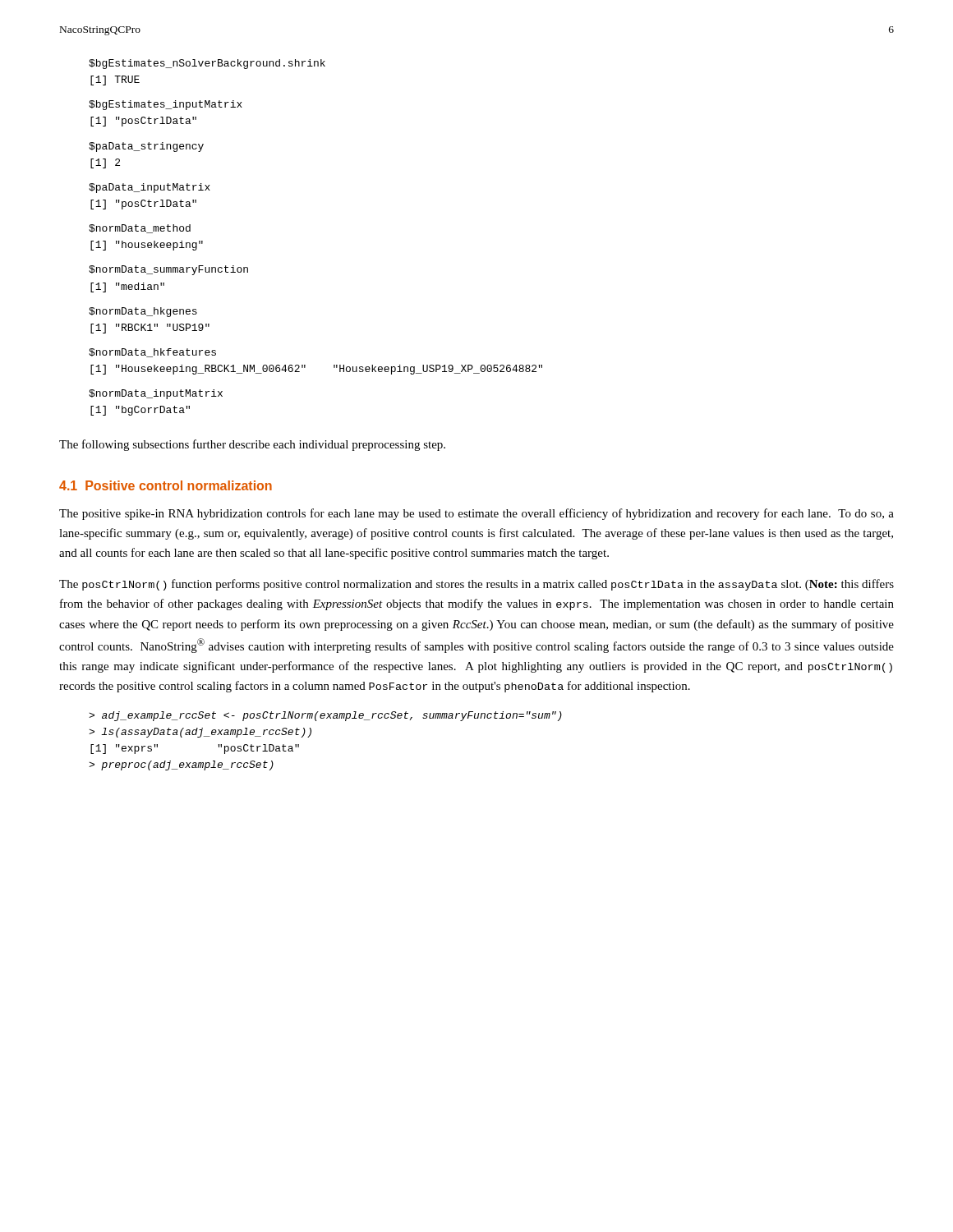Screen dimensions: 1232x953
Task: Select the passage starting "$bgEstimates_nSolverBackground.shrink [1] TRUE"
Action: [207, 64]
